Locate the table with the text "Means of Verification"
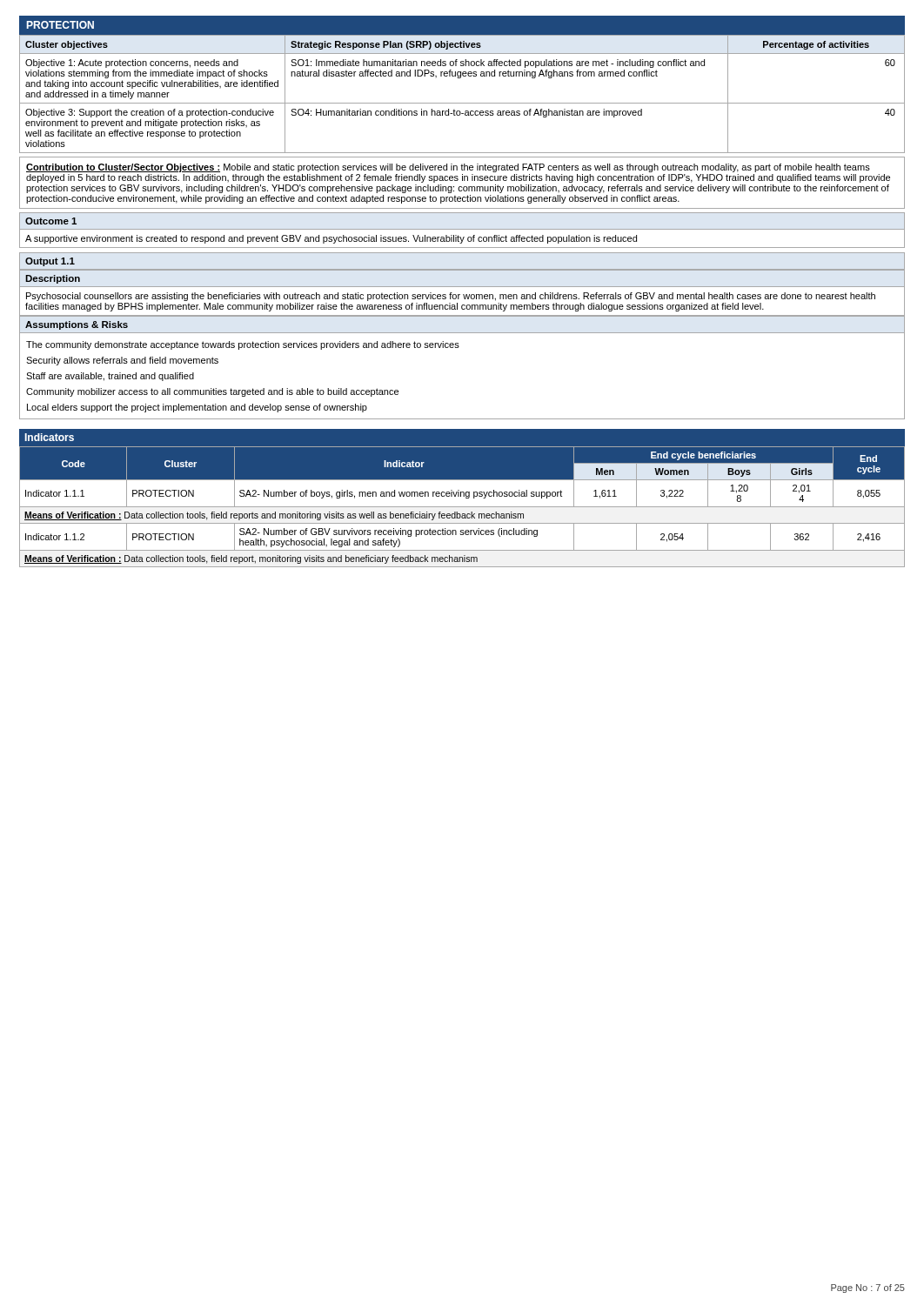 click(x=462, y=507)
